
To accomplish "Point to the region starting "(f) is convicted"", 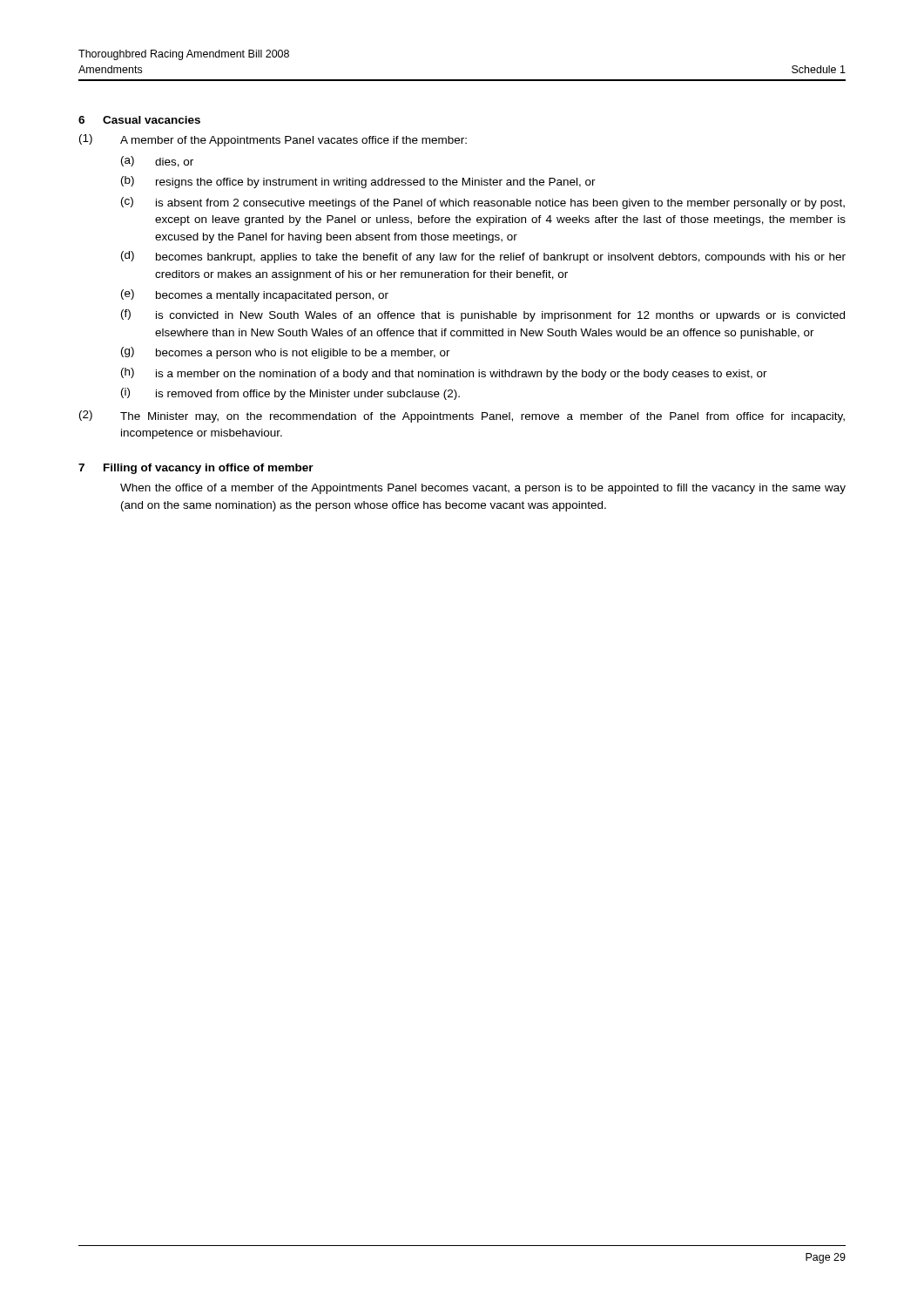I will (483, 324).
